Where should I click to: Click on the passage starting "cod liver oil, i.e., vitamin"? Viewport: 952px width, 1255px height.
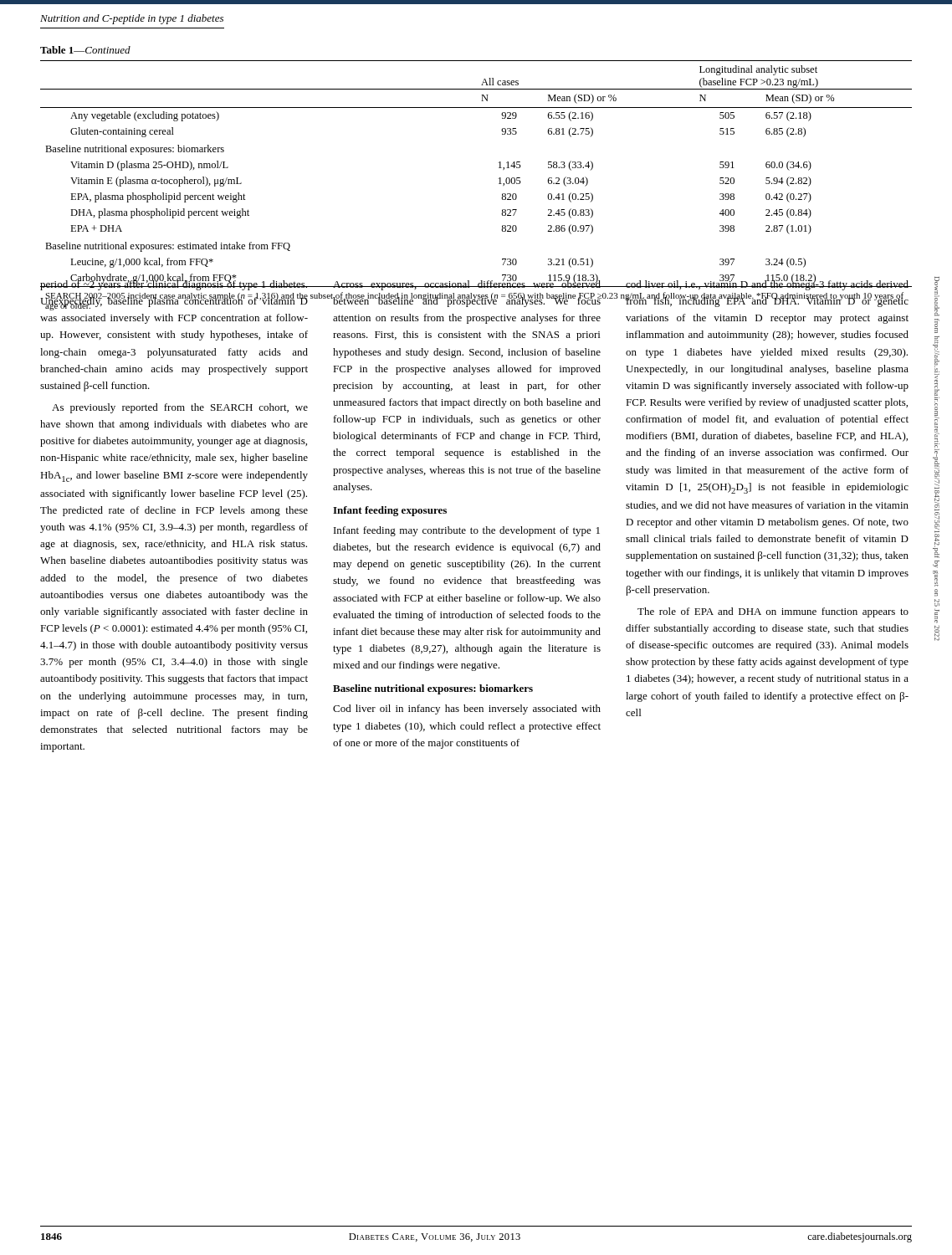767,499
